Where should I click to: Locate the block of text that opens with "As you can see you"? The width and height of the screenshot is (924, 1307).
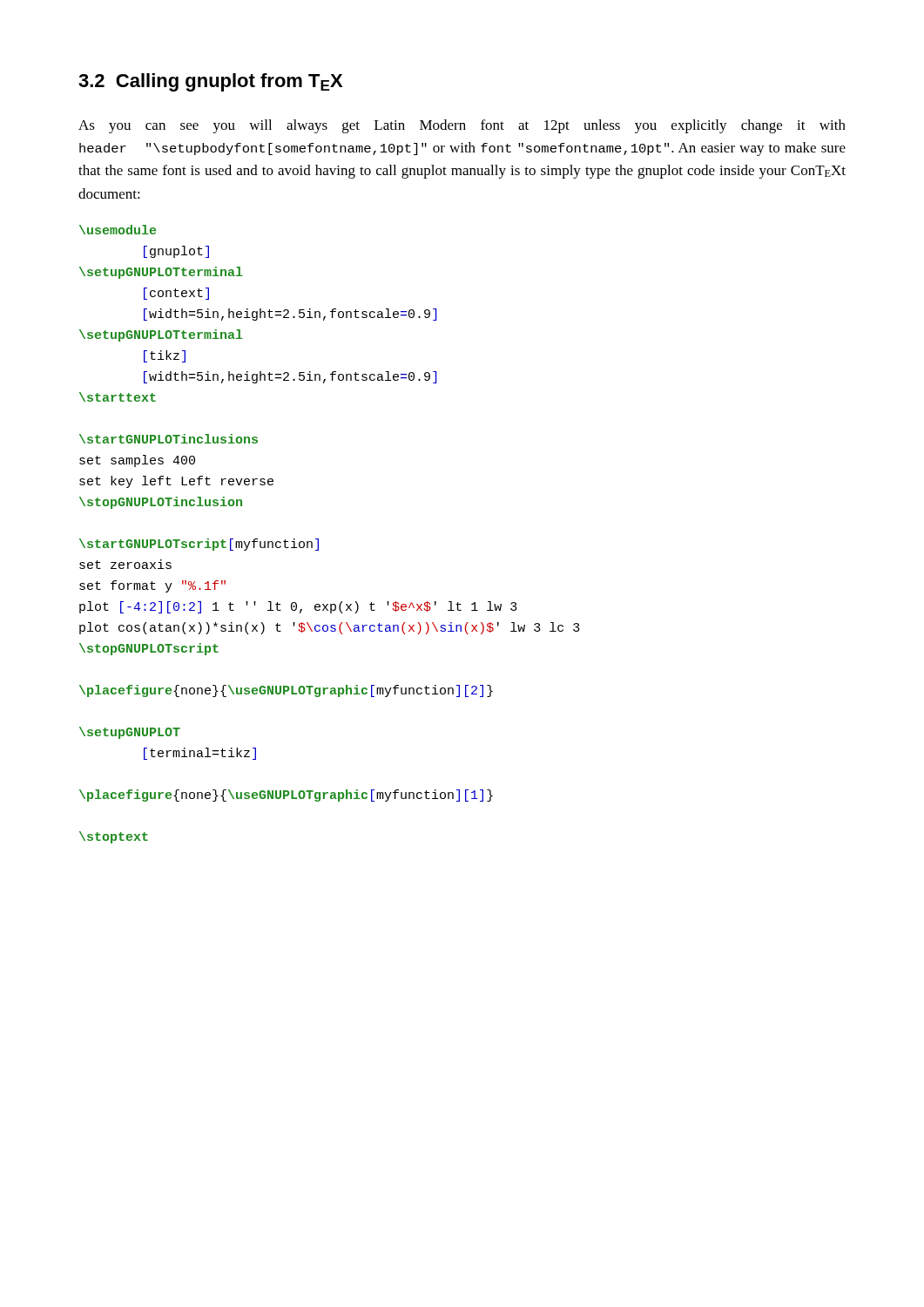(x=462, y=159)
